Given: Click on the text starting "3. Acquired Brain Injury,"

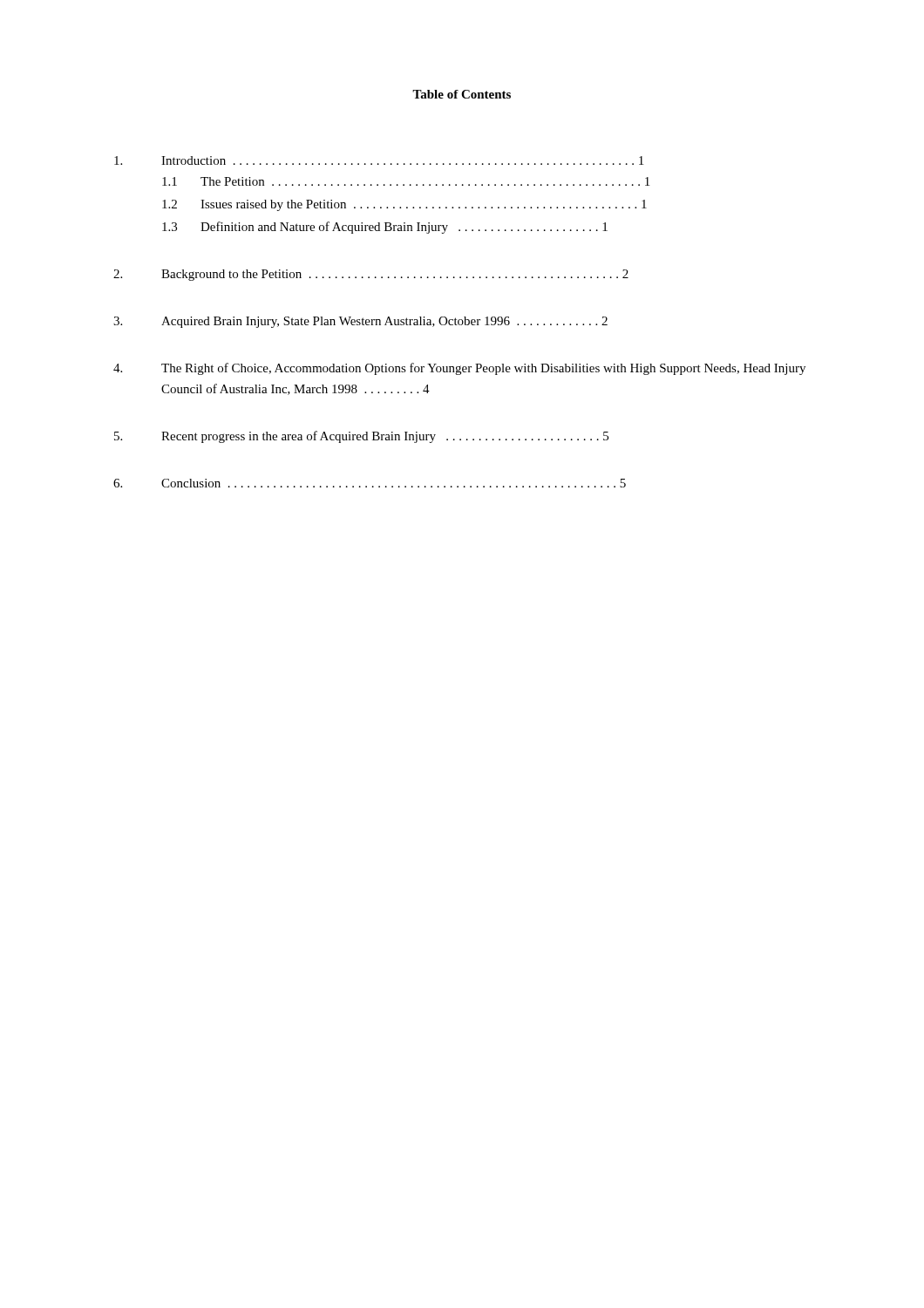Looking at the screenshot, I should tap(462, 321).
